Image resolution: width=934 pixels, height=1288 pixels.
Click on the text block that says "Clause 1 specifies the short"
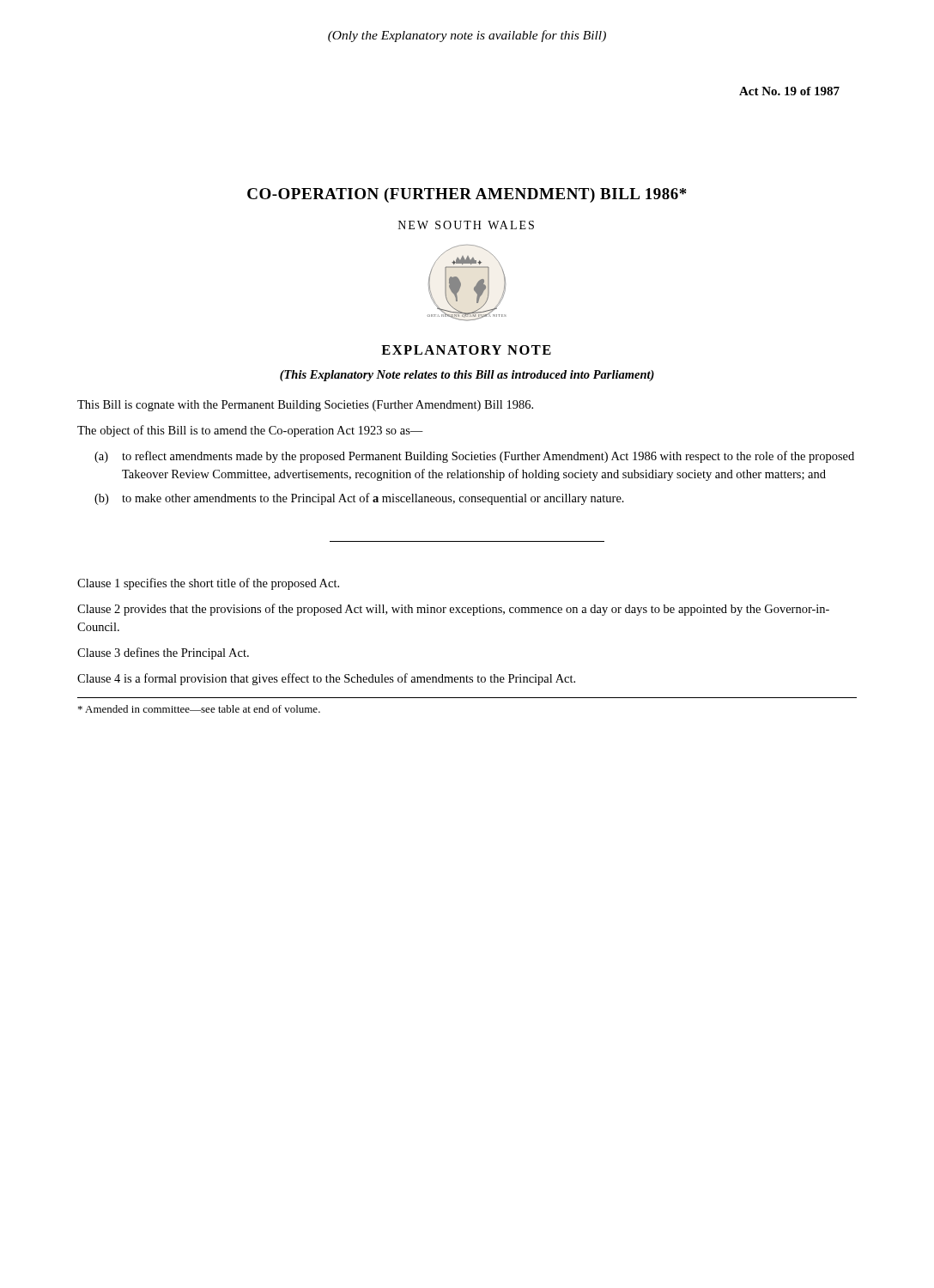(209, 583)
